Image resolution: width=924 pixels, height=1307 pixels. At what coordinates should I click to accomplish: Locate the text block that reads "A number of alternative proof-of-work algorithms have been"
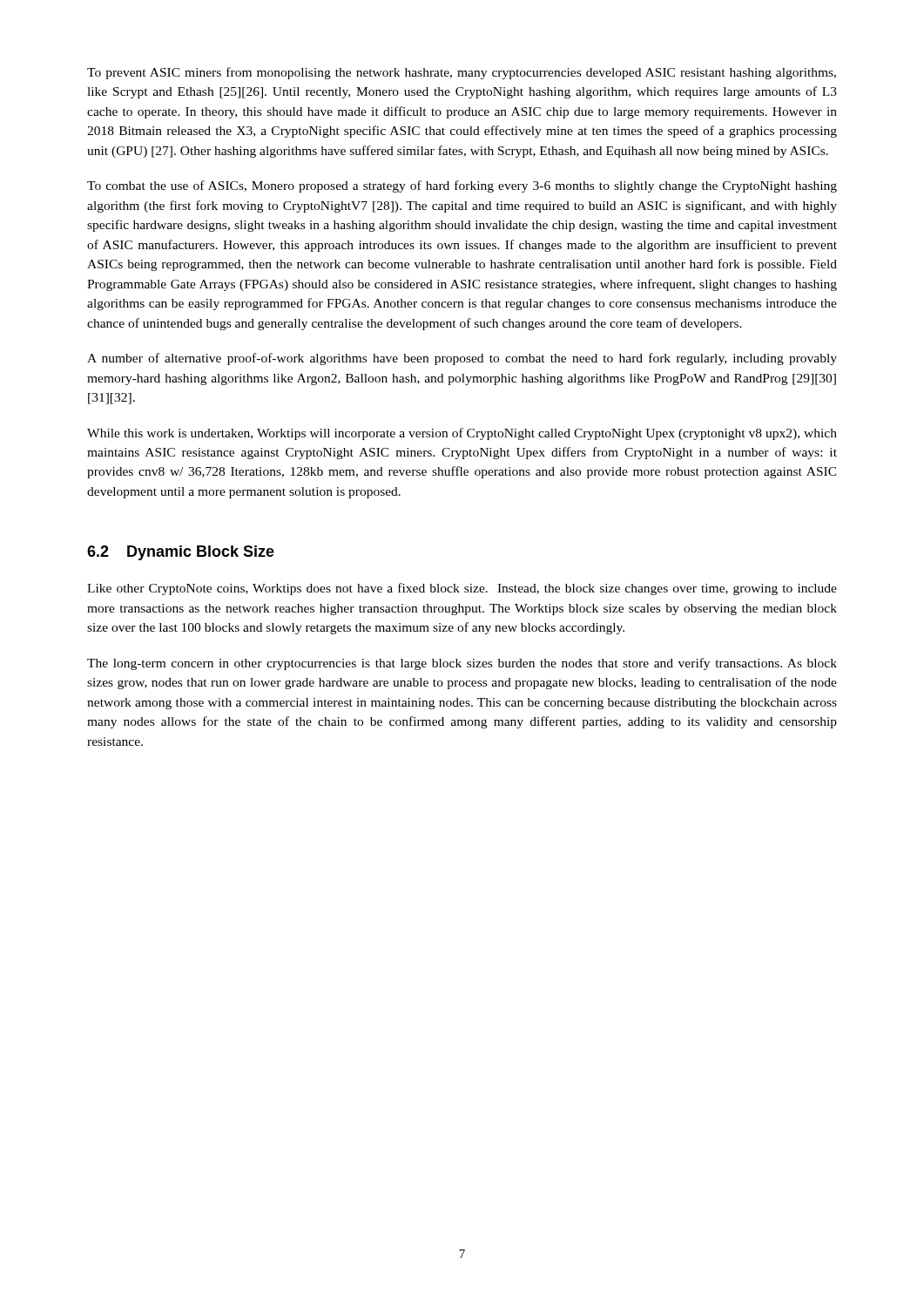coord(462,377)
